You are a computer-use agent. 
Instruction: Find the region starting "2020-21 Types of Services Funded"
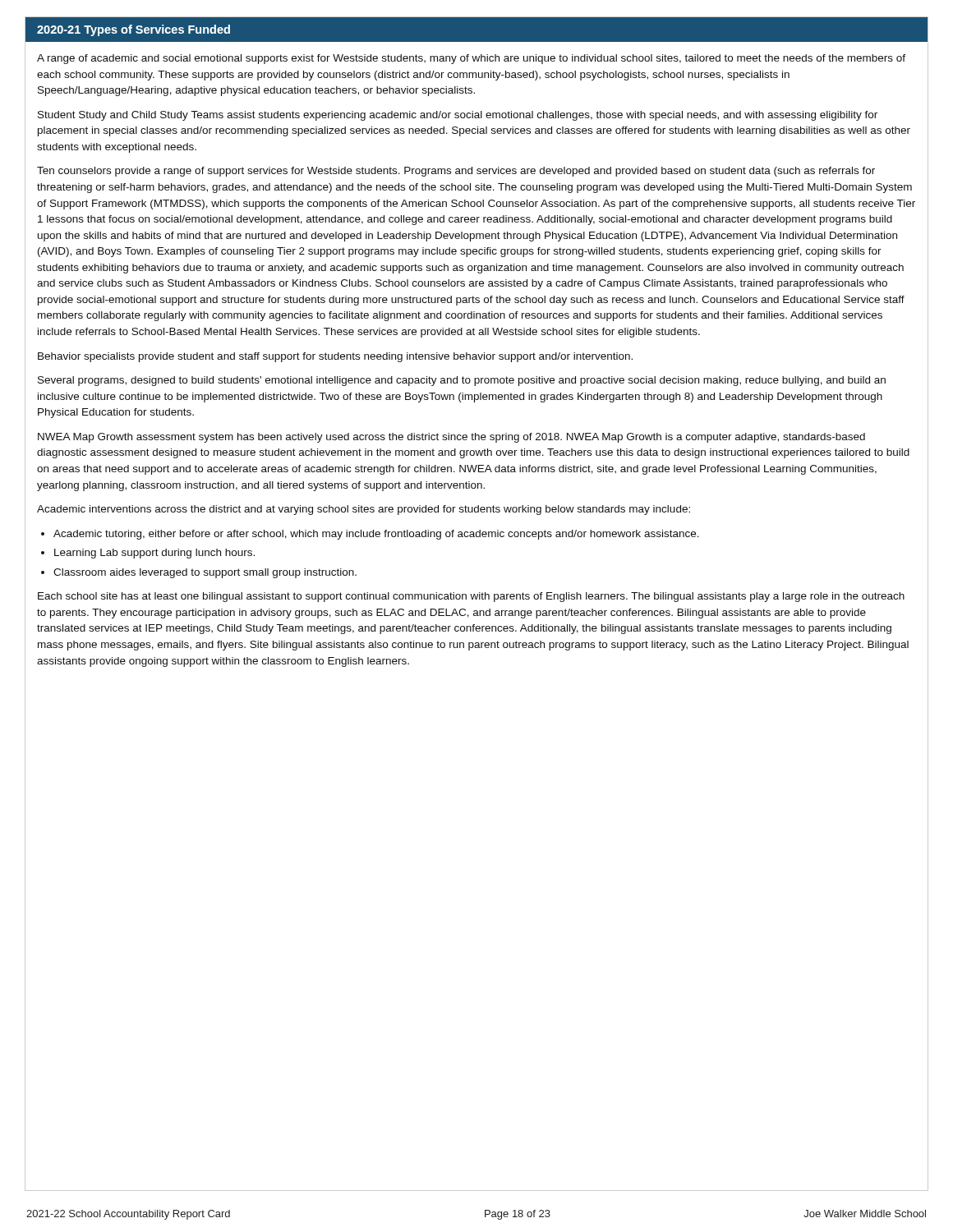pyautogui.click(x=134, y=30)
